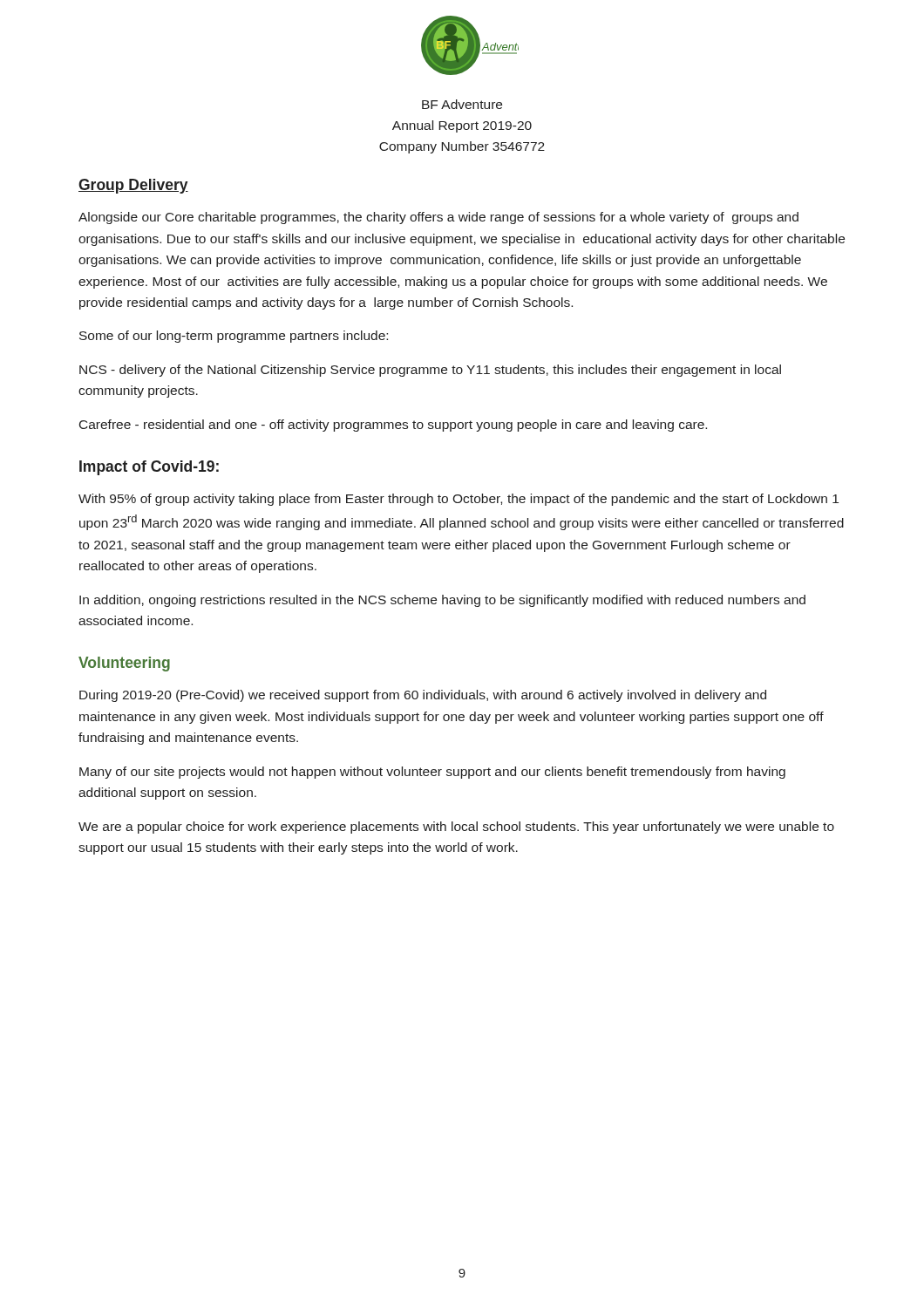Select the passage starting "Impact of Covid-19:"

click(x=149, y=467)
